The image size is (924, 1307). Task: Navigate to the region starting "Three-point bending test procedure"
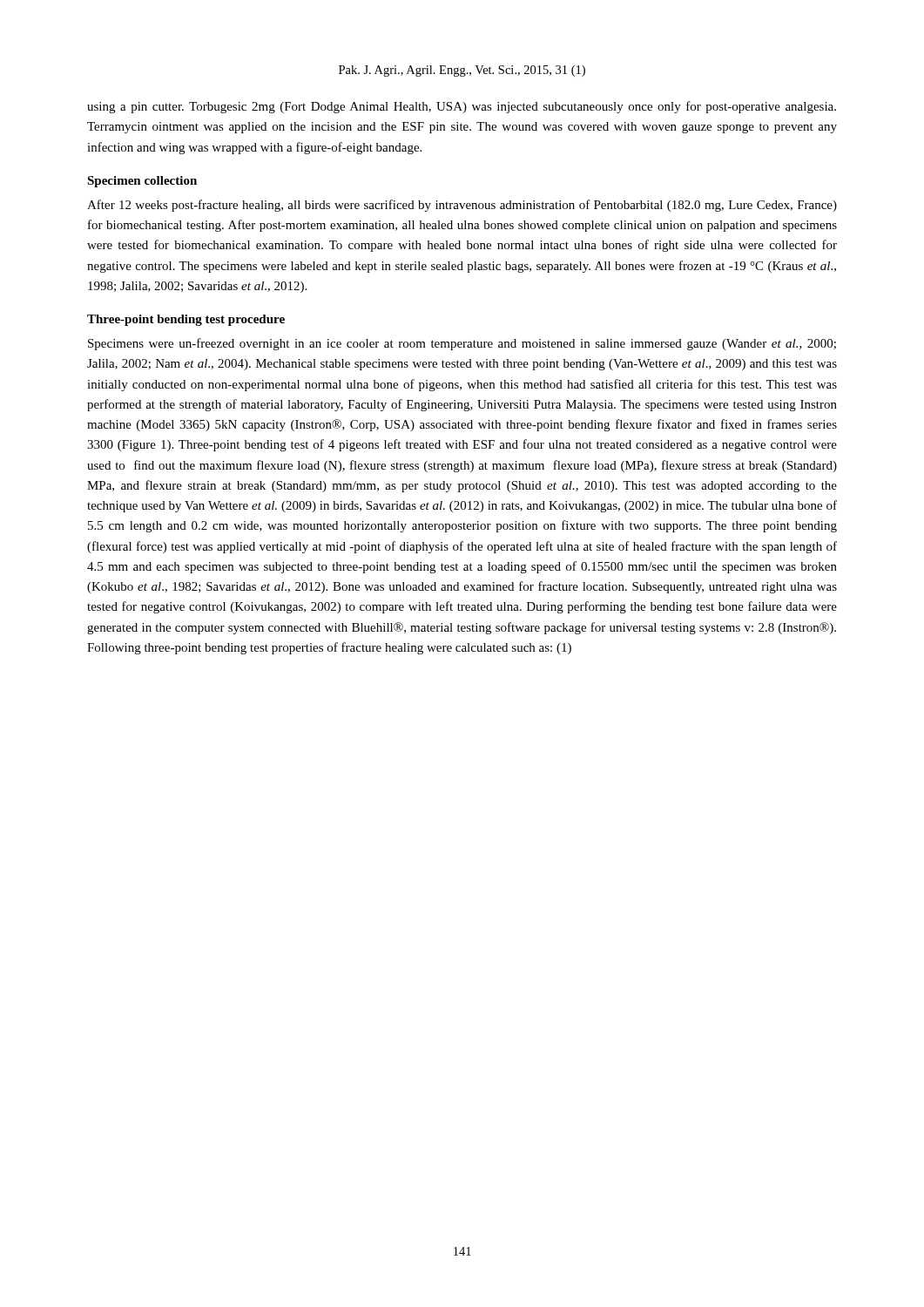click(x=186, y=319)
